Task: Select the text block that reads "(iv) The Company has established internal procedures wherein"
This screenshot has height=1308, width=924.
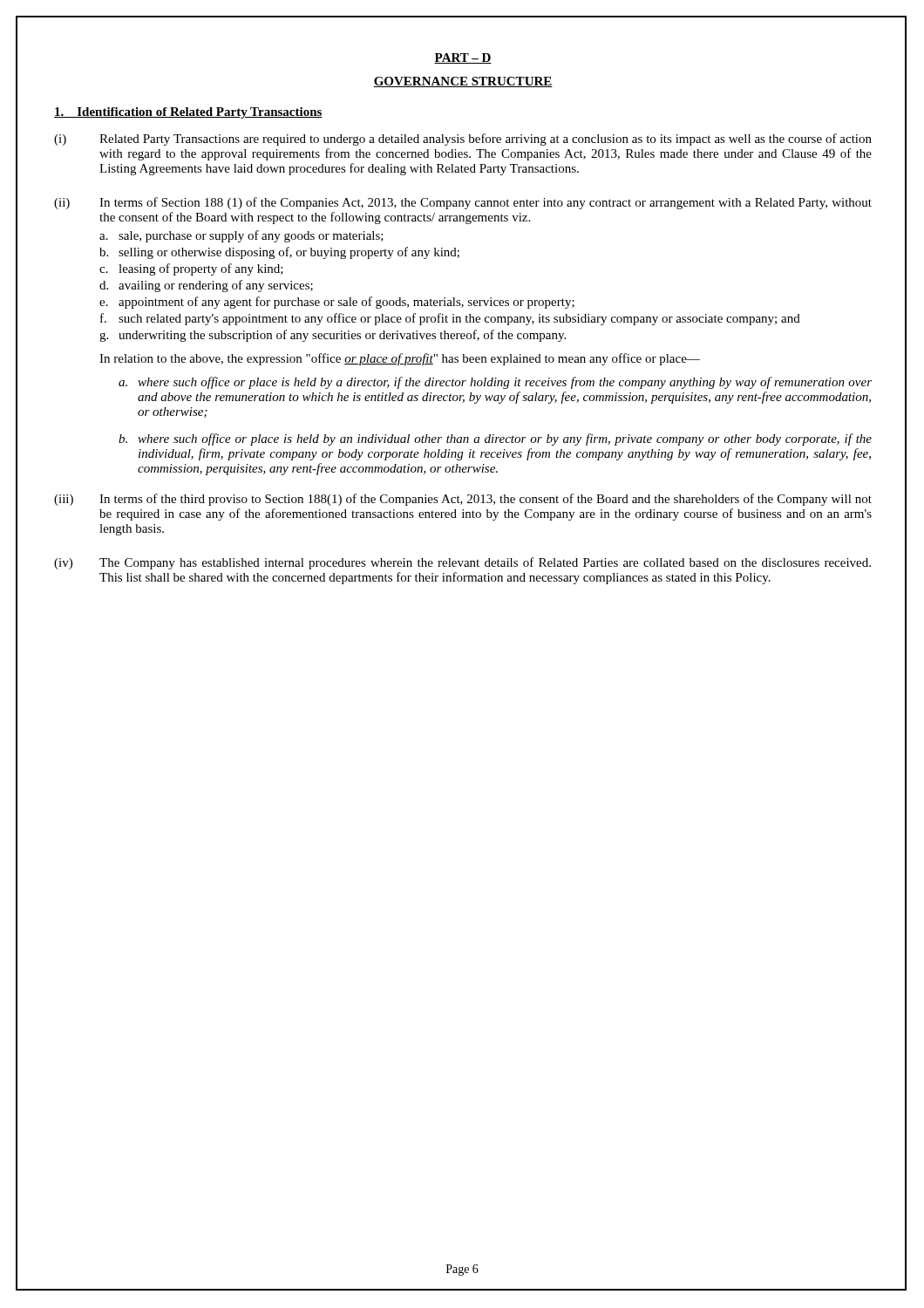Action: [463, 574]
